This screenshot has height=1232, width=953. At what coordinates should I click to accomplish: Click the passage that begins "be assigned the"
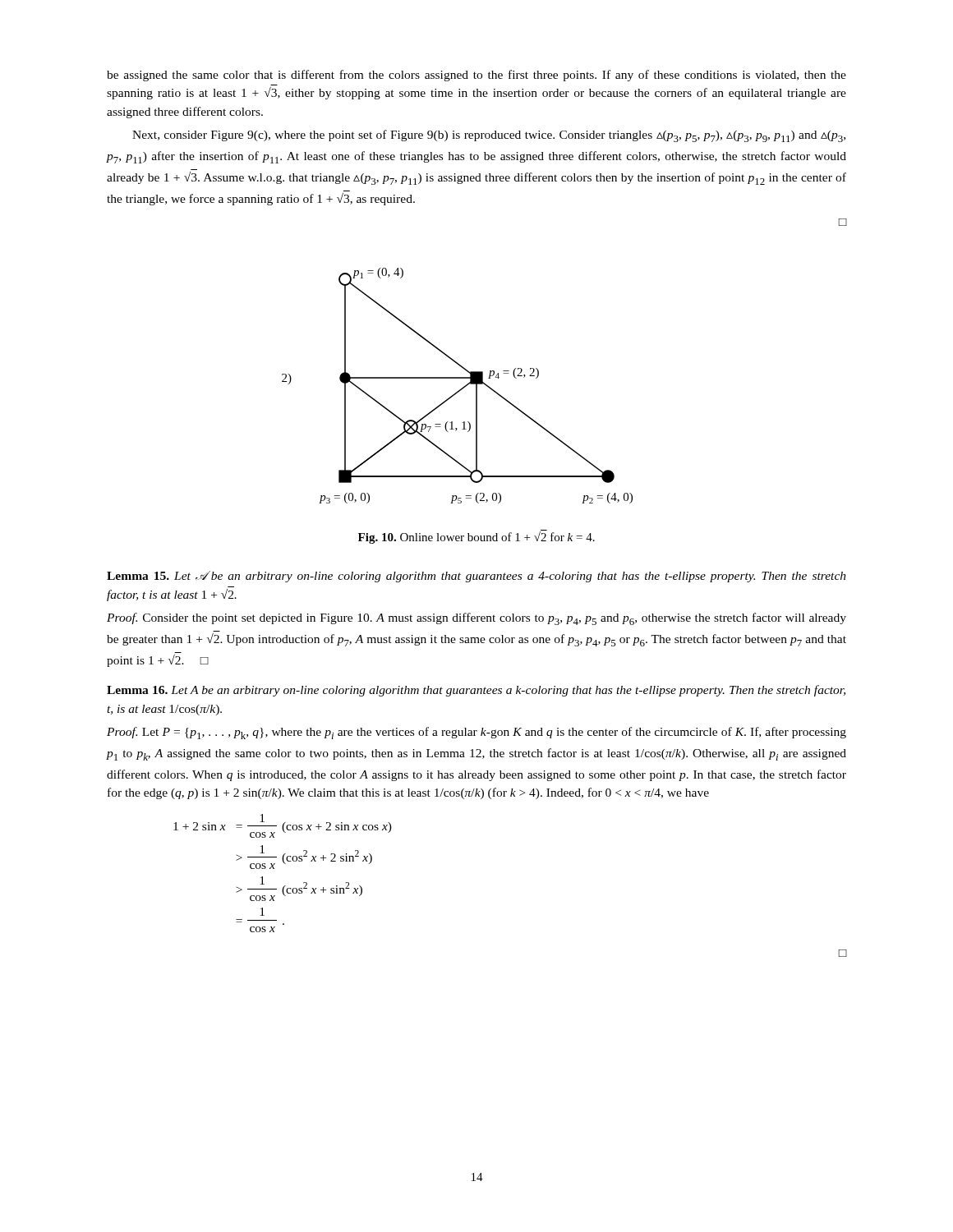point(476,93)
